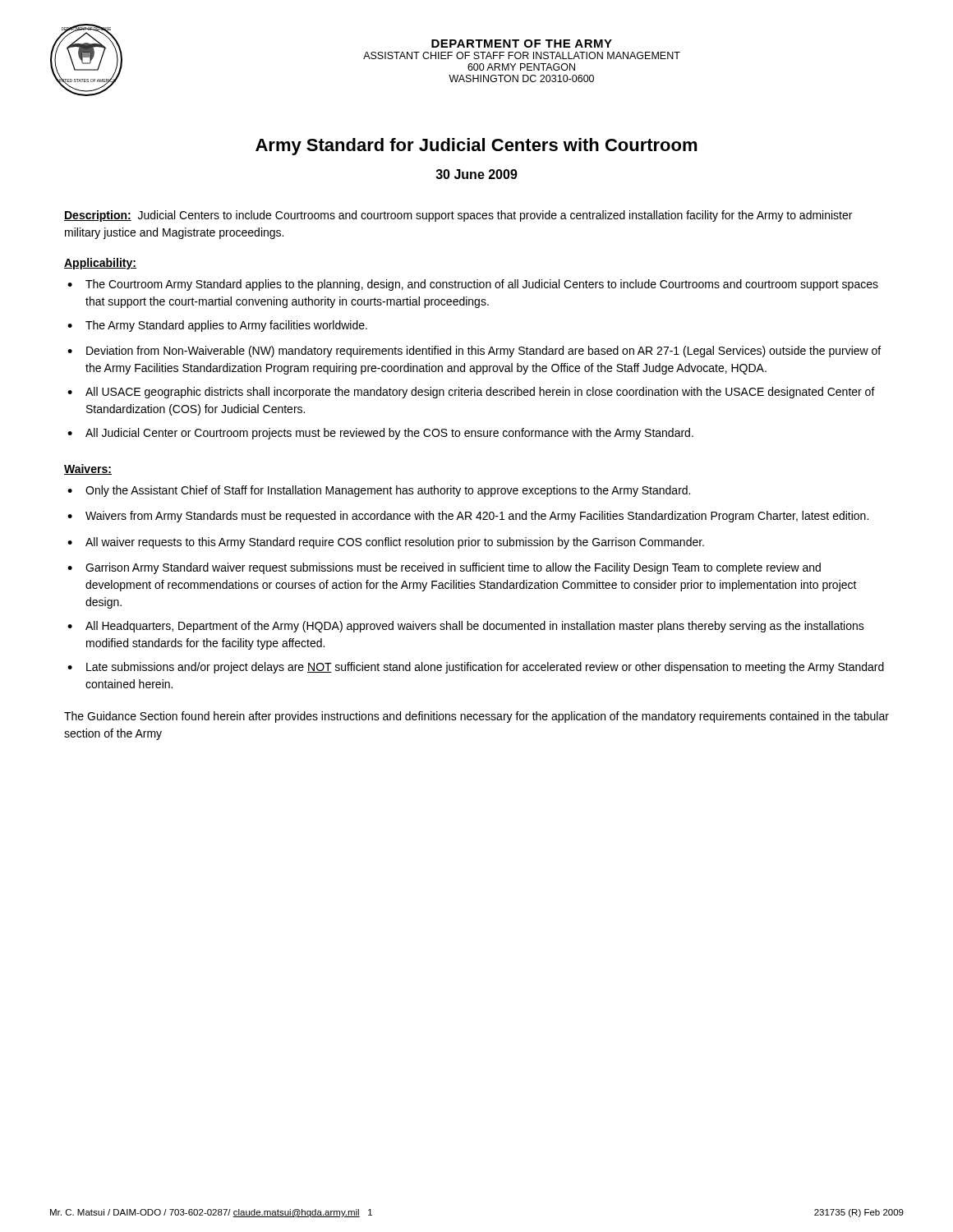This screenshot has height=1232, width=953.
Task: Find the passage starting "Army Standard for Judicial Centers with"
Action: (x=476, y=145)
